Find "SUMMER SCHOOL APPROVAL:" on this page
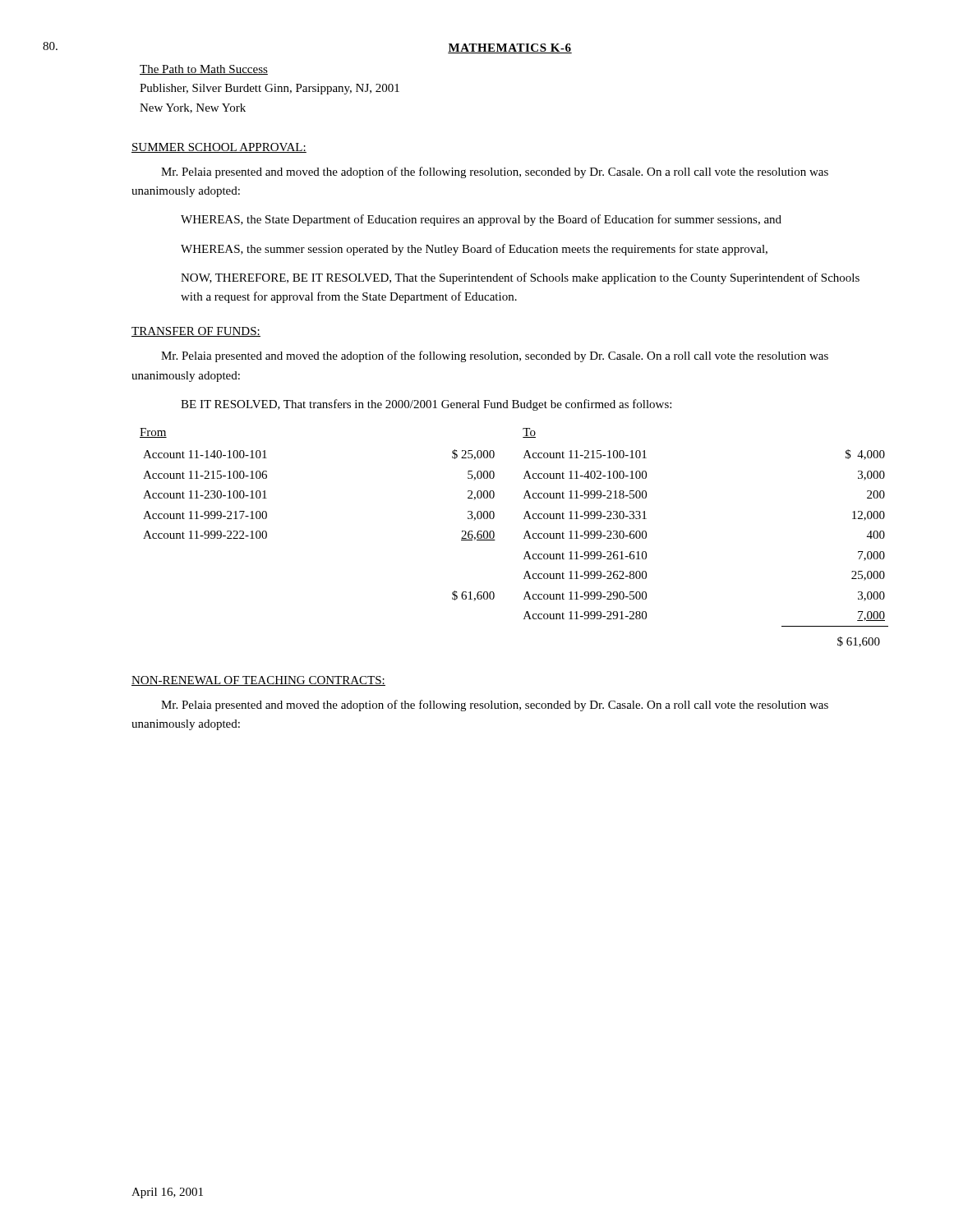 click(x=219, y=147)
